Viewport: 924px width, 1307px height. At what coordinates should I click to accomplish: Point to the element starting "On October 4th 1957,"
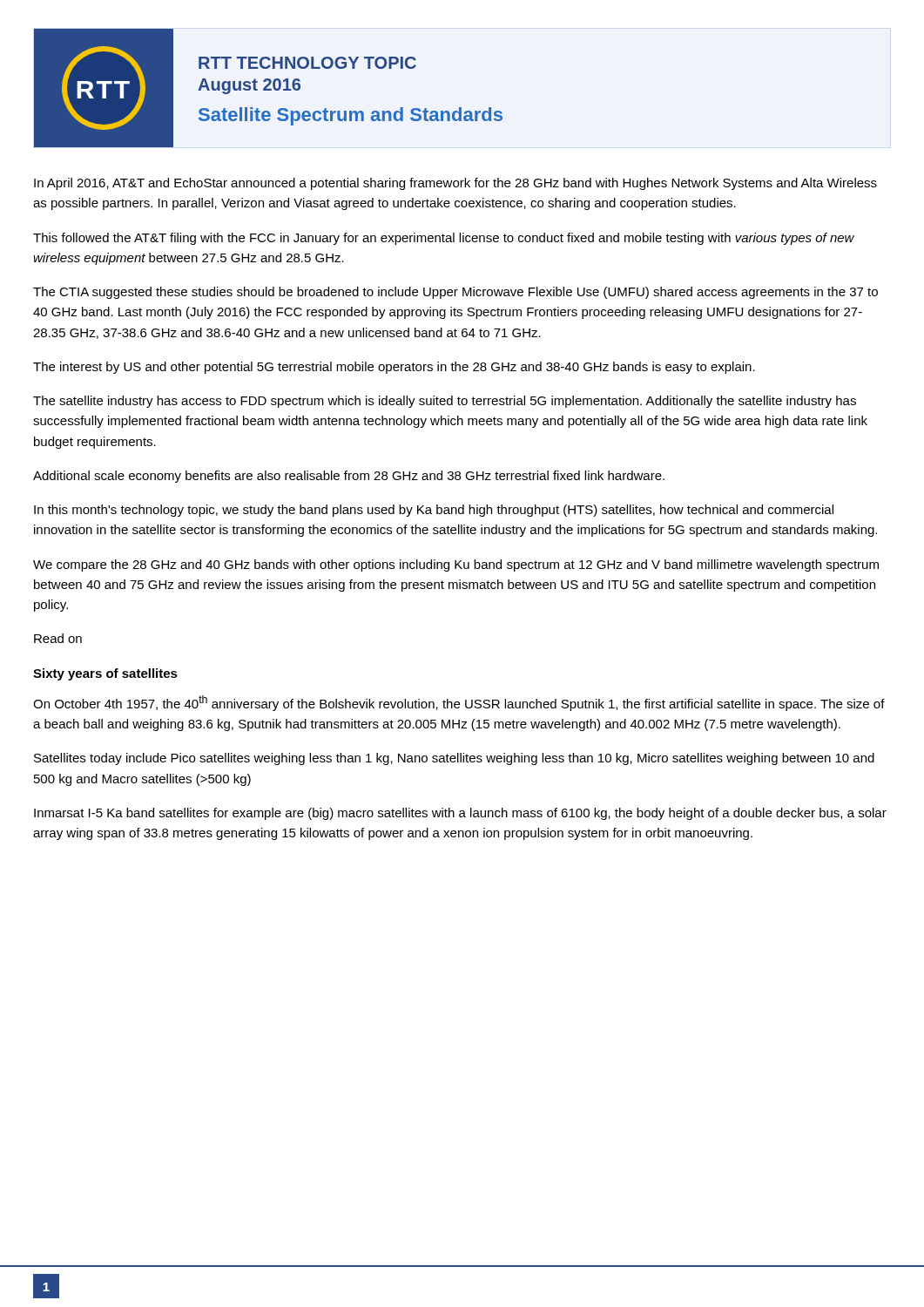tap(462, 713)
